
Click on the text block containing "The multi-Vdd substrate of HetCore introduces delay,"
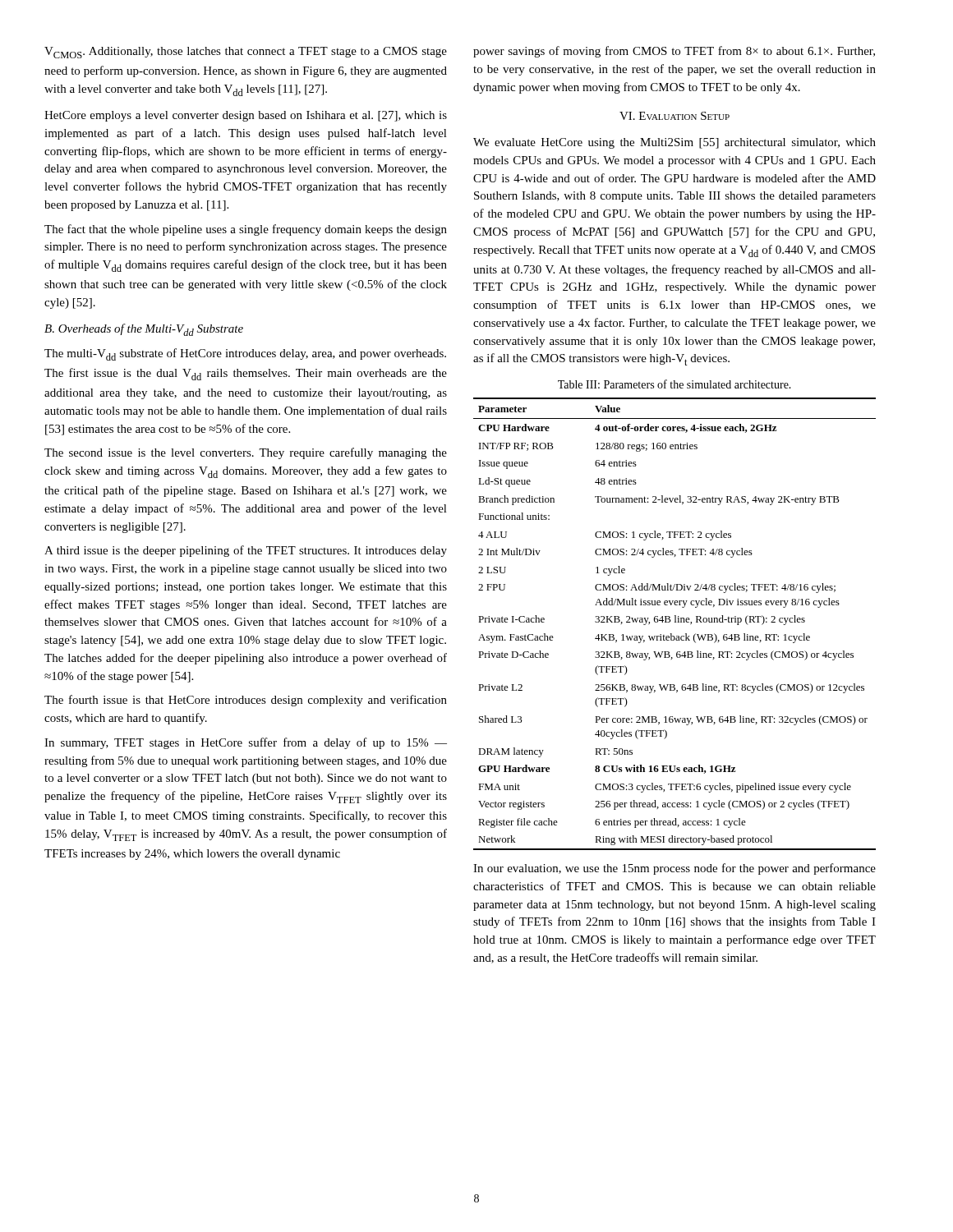tap(246, 391)
